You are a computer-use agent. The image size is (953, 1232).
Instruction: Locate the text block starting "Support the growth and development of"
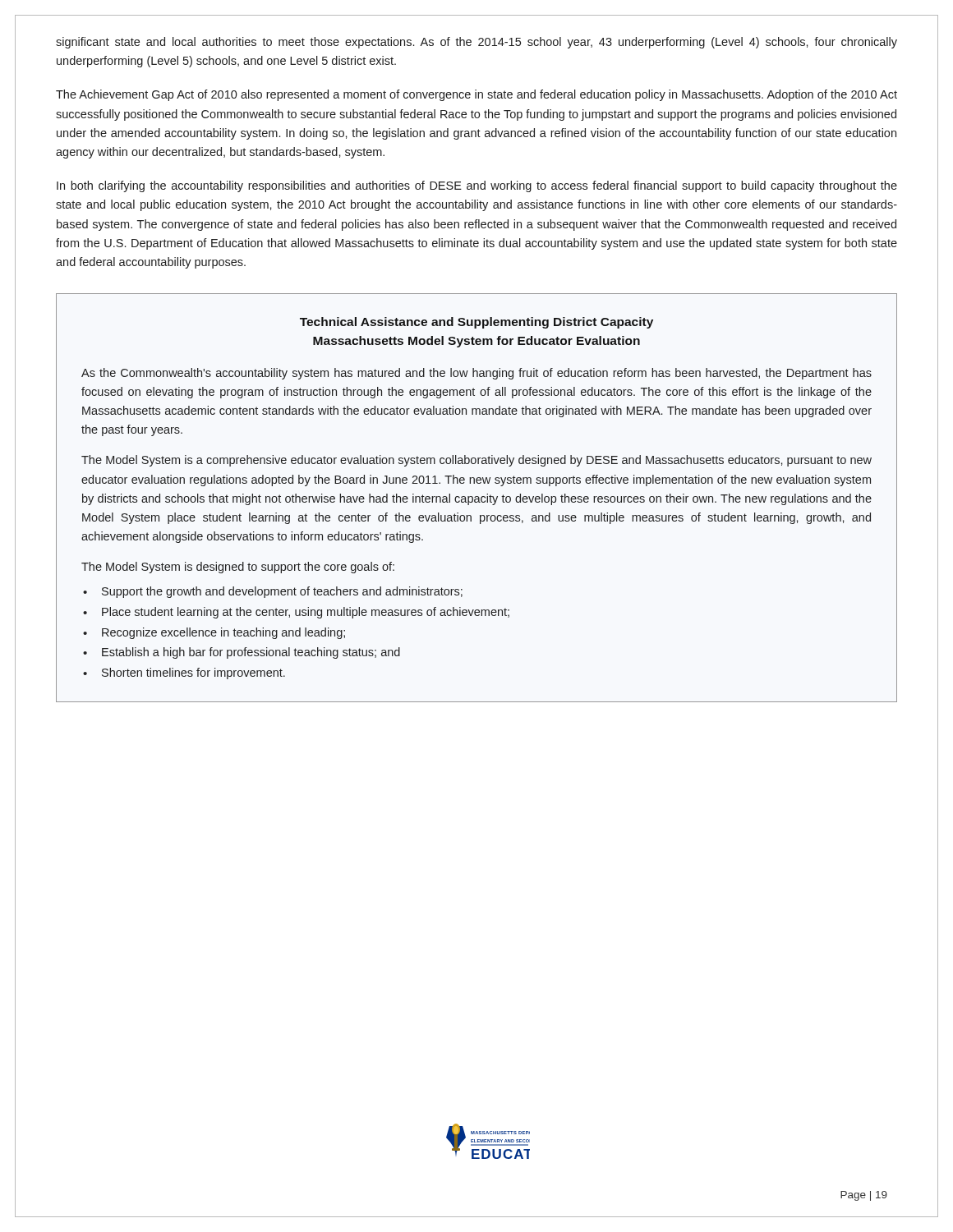click(x=282, y=592)
